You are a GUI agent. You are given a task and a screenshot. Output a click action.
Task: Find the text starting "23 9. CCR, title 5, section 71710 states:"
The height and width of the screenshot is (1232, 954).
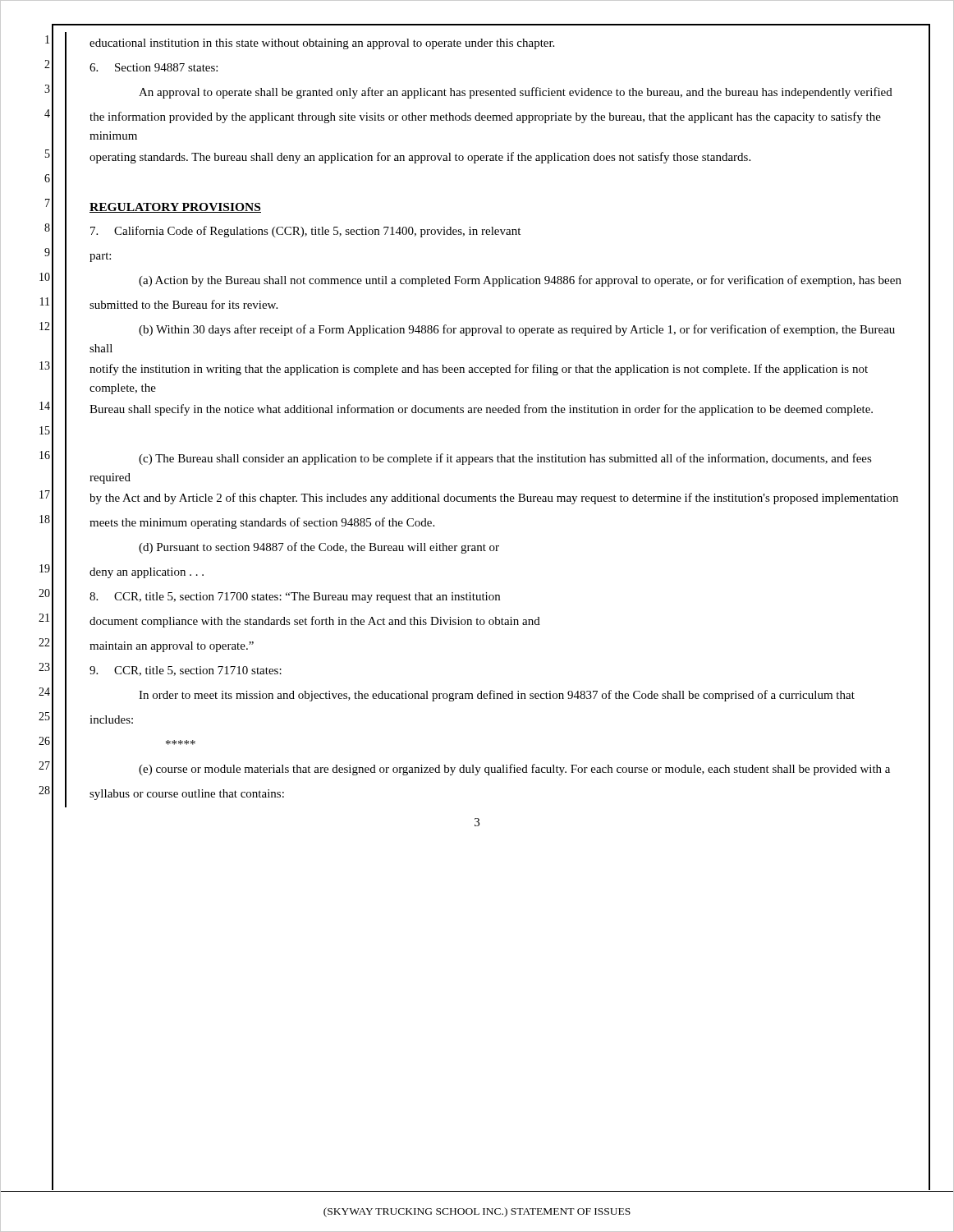coord(65,671)
